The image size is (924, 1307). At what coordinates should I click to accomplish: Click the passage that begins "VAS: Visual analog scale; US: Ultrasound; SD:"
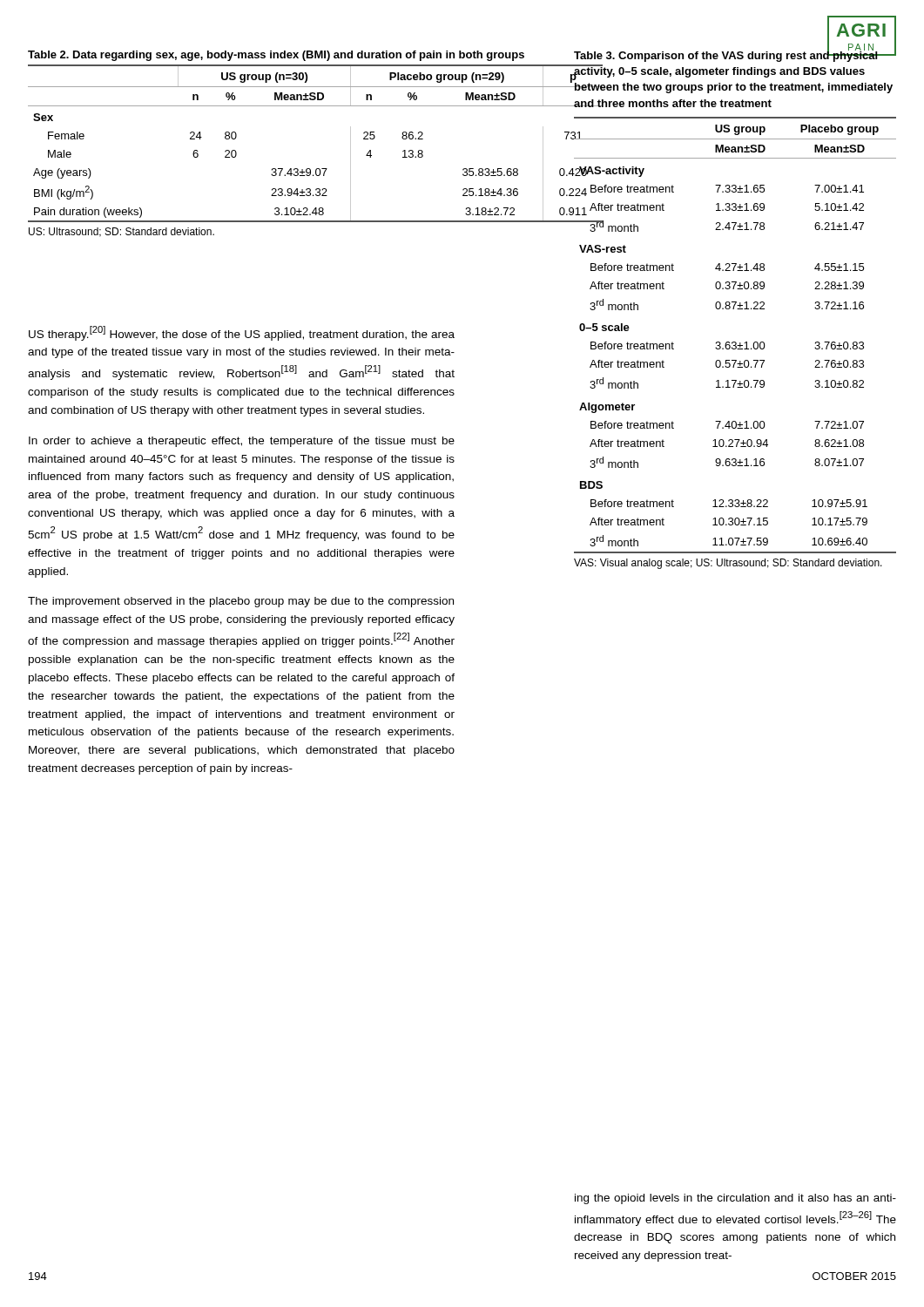(x=728, y=563)
